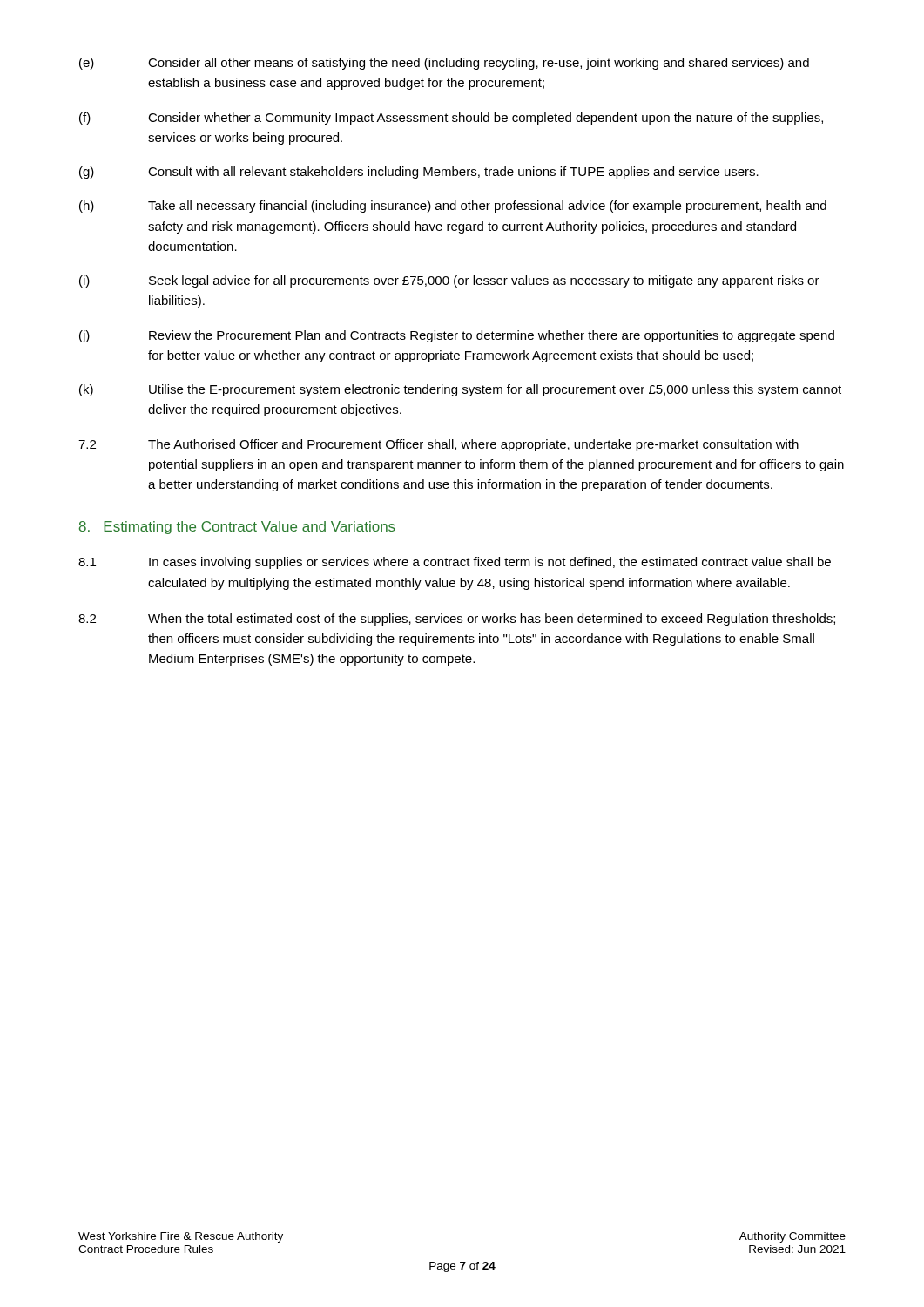Click on the text starting "(h) Take all"
This screenshot has height=1307, width=924.
coord(462,226)
